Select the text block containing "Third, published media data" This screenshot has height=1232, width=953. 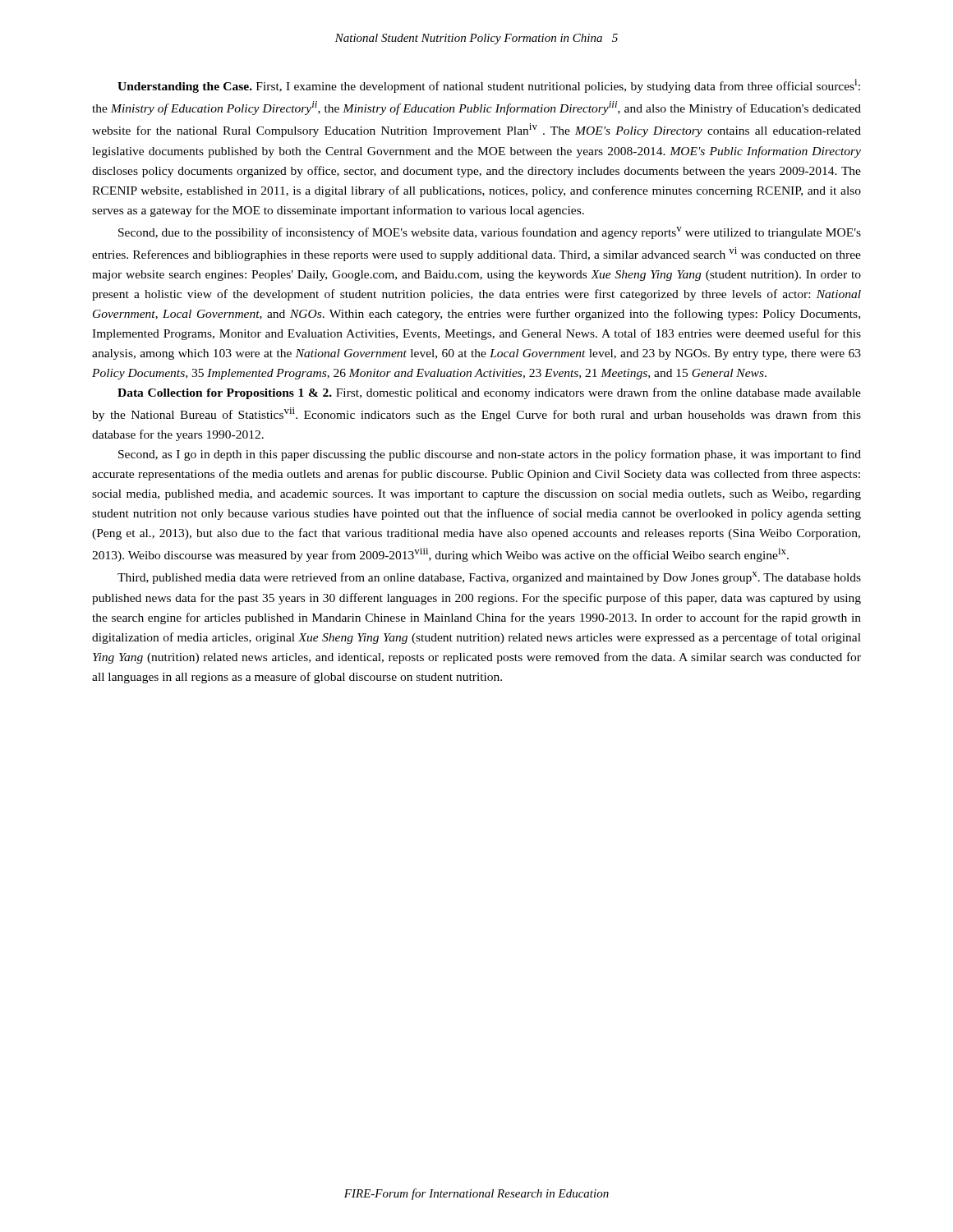[x=476, y=625]
